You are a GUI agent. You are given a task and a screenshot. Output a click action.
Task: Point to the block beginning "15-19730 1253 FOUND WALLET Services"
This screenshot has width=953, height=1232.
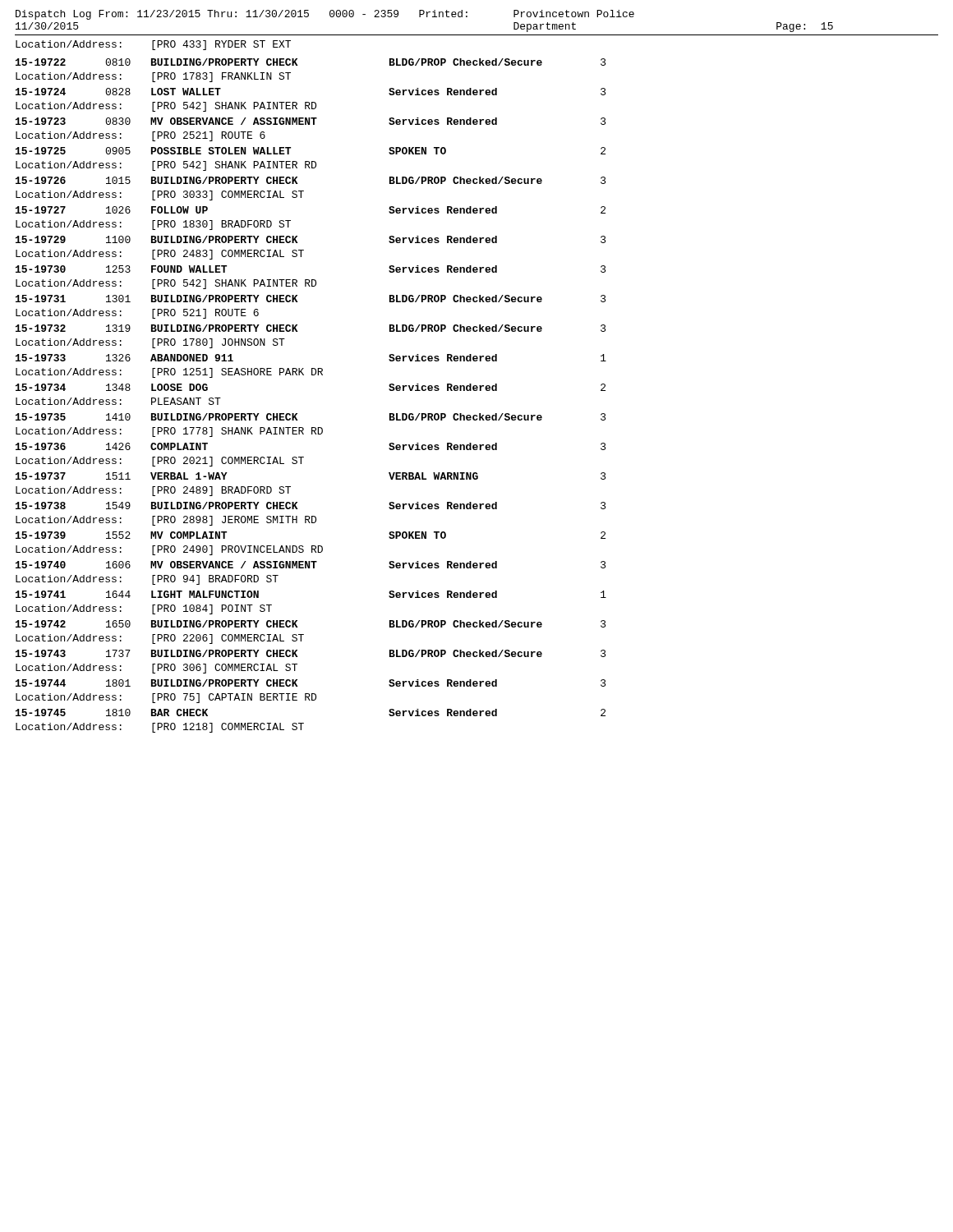coord(476,276)
